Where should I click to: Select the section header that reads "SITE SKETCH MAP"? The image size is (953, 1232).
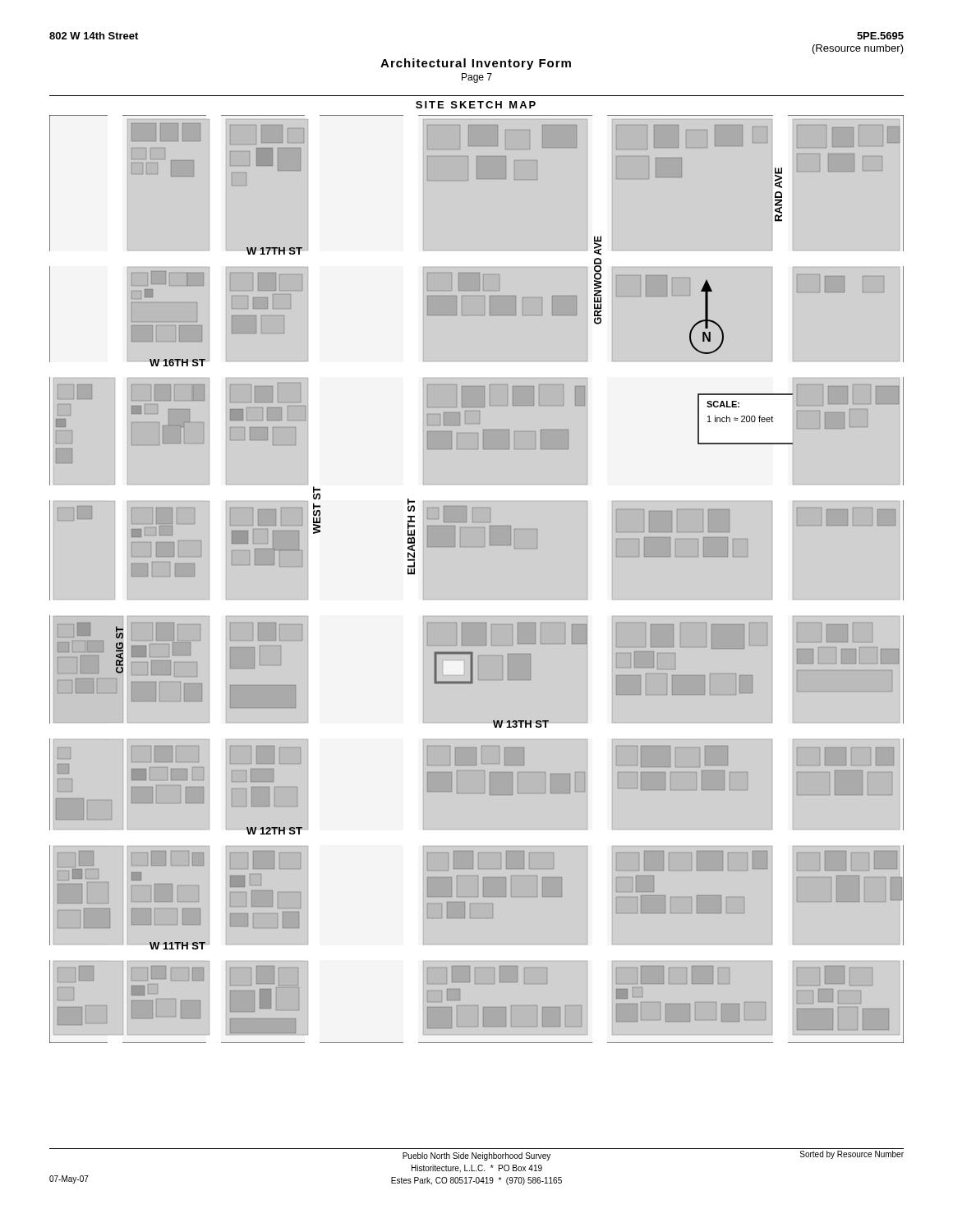[476, 105]
